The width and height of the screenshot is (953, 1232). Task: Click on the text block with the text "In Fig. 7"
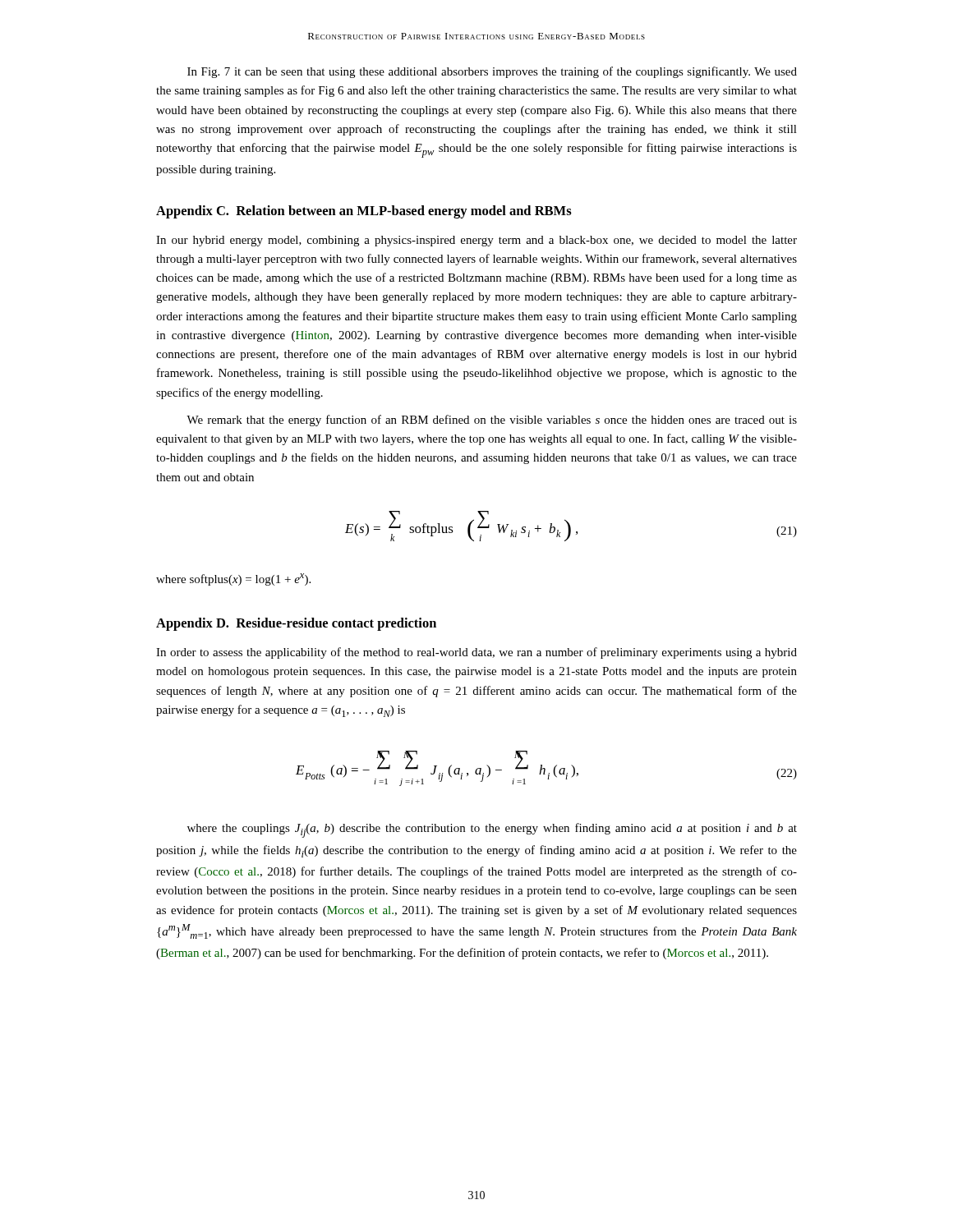pos(476,120)
